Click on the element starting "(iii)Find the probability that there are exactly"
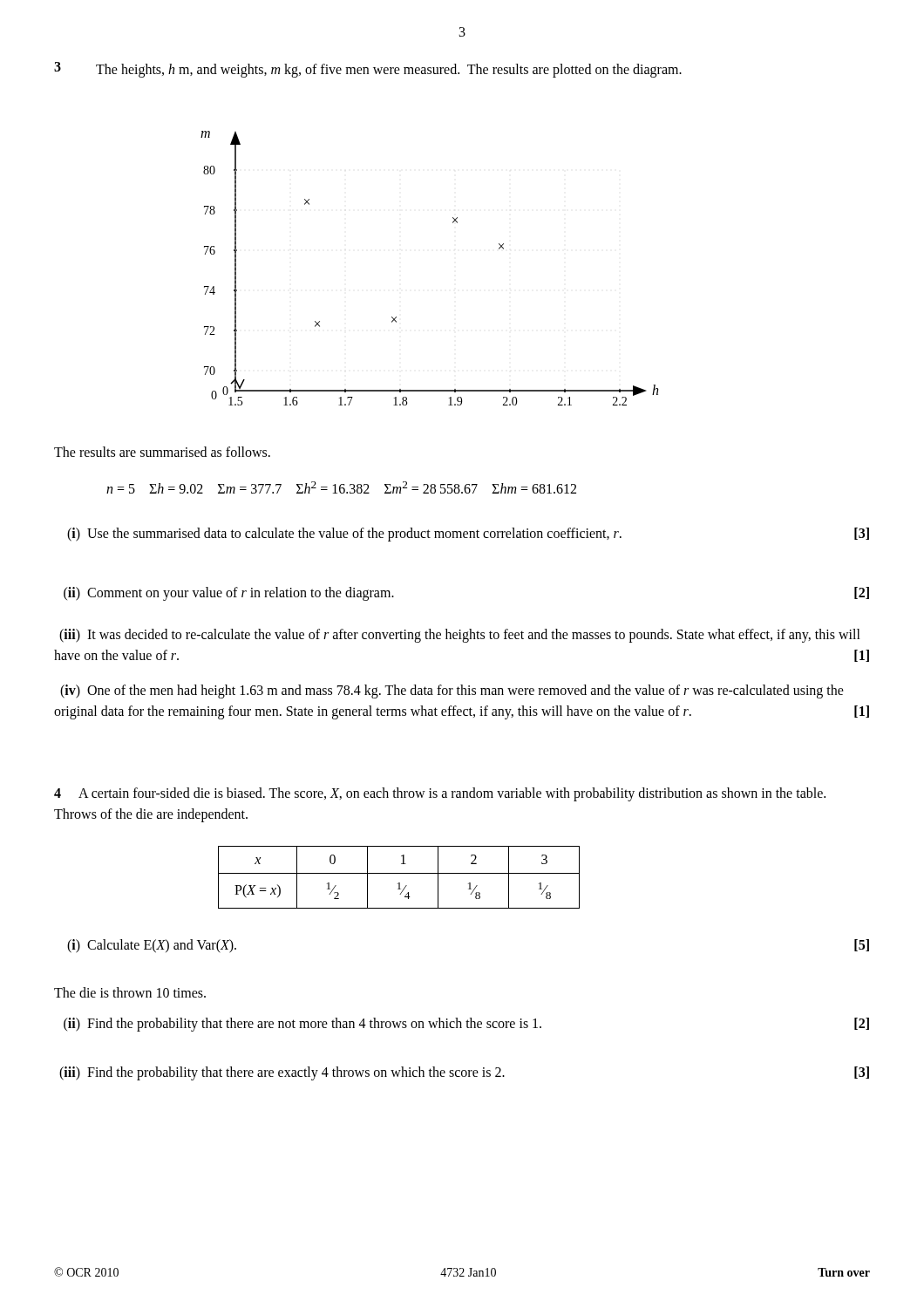Viewport: 924px width, 1308px height. (462, 1073)
